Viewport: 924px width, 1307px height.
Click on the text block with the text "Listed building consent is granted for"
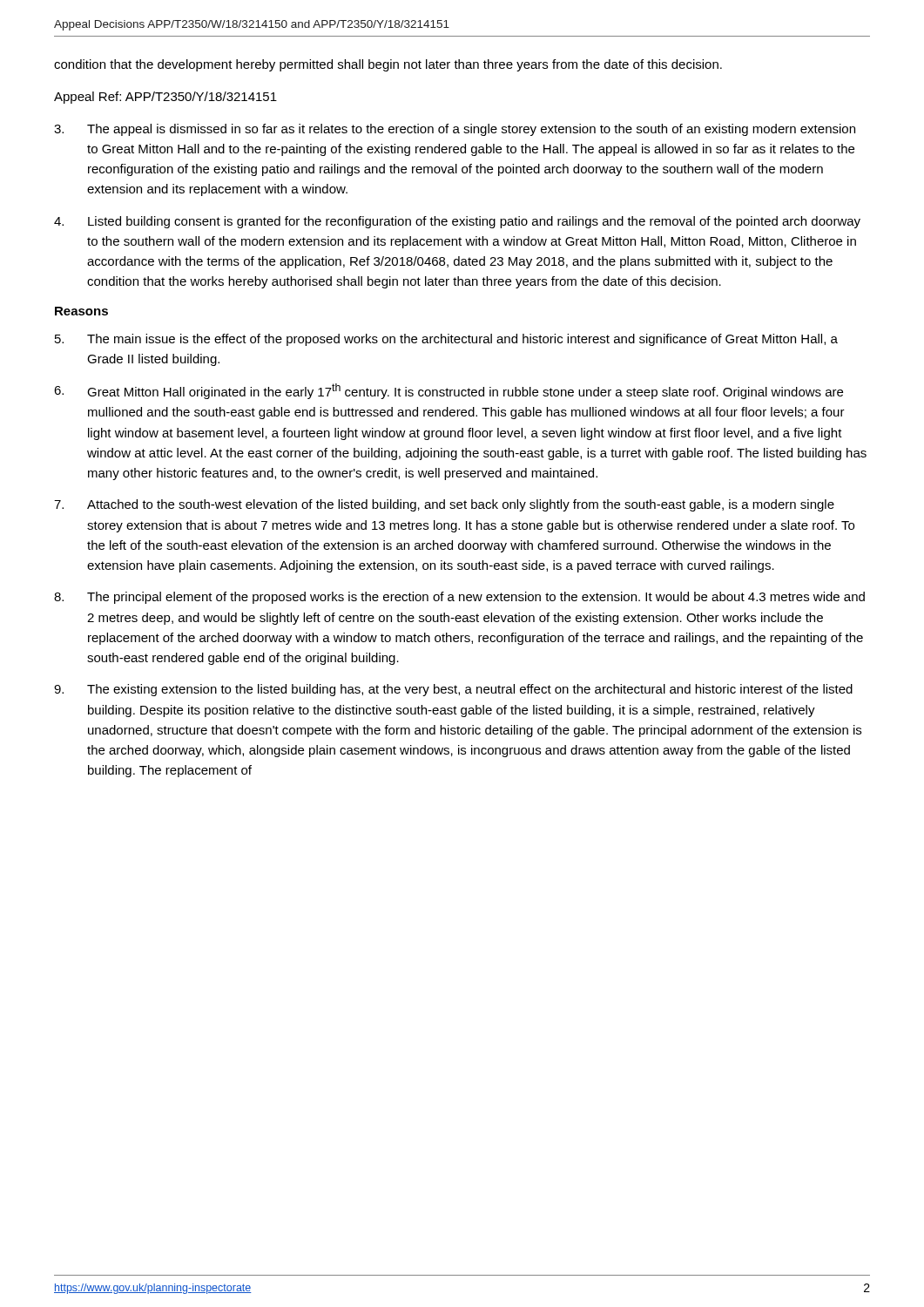coord(462,251)
